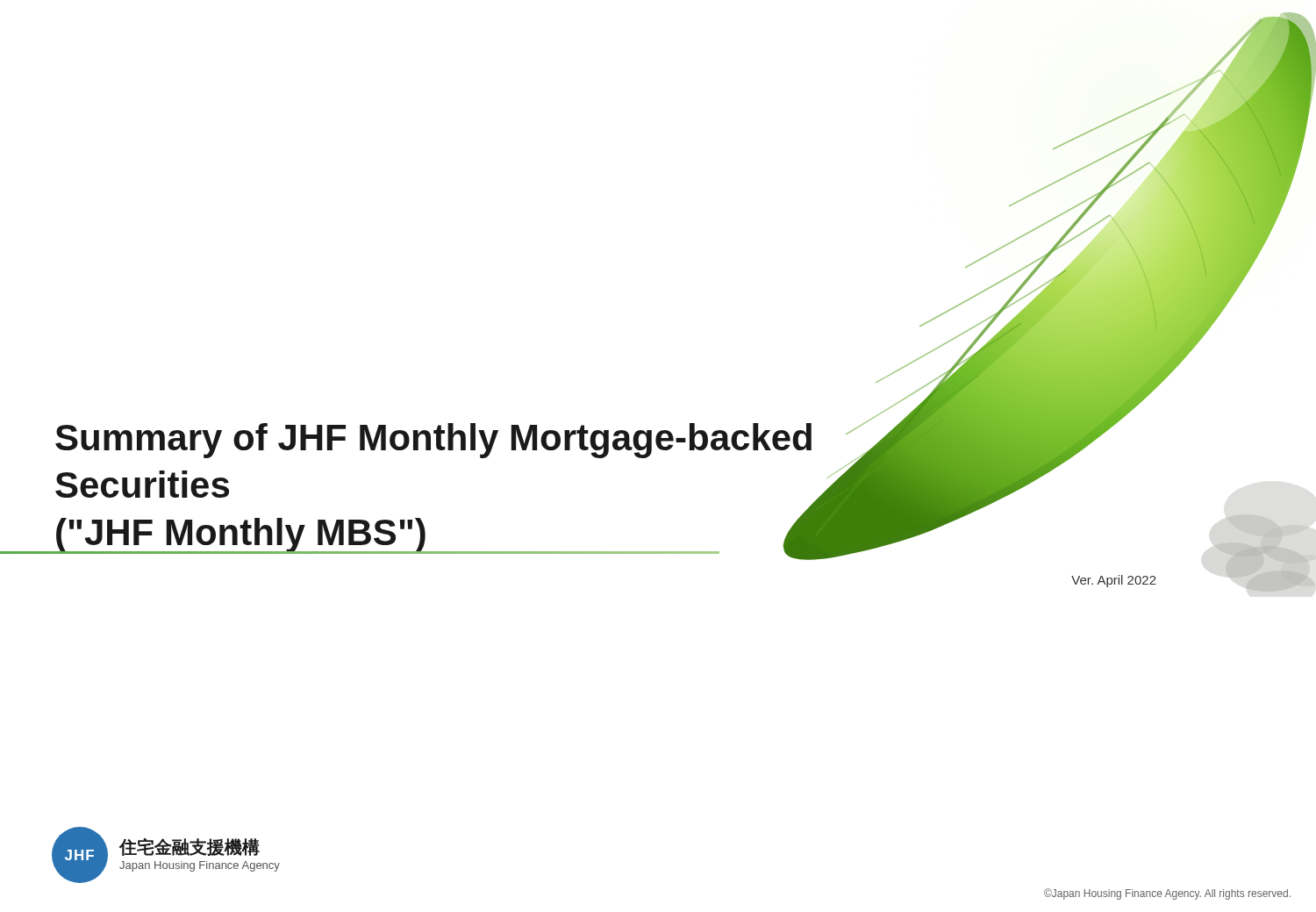Locate the text containing "Ver. April 2022"
This screenshot has width=1316, height=912.
pos(1114,580)
